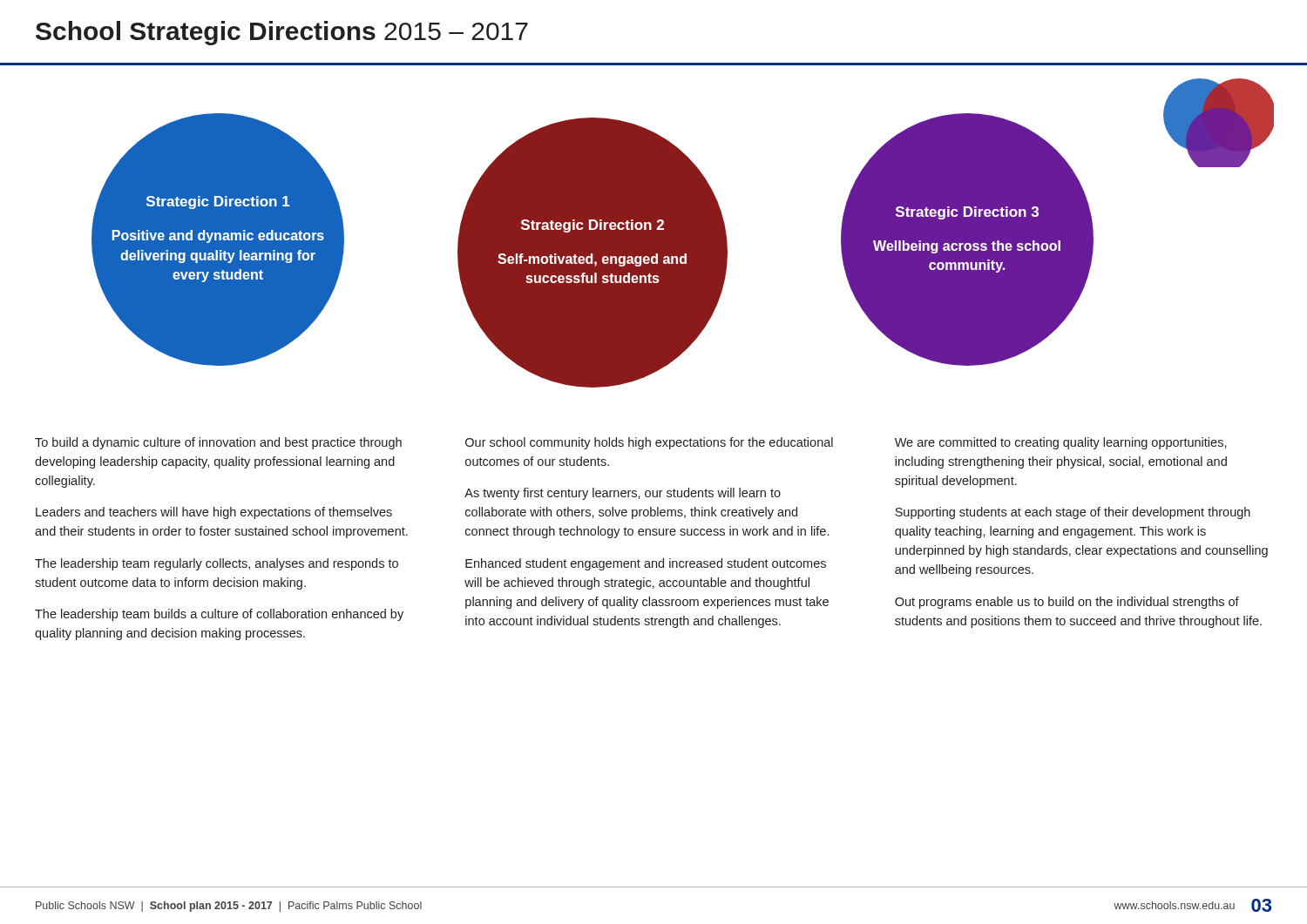Image resolution: width=1307 pixels, height=924 pixels.
Task: Find the infographic
Action: pyautogui.click(x=593, y=240)
